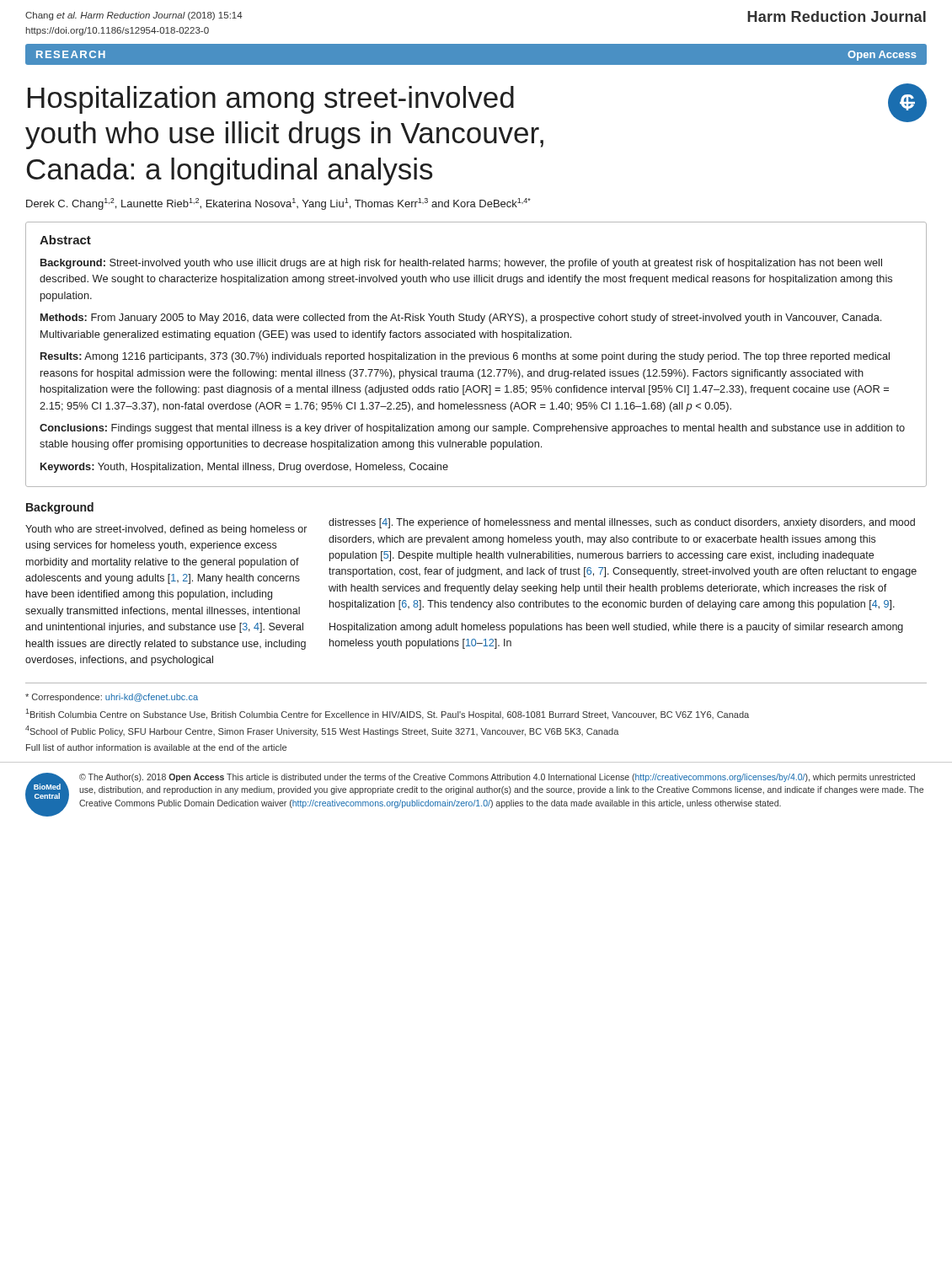Select the footnote
Image resolution: width=952 pixels, height=1264 pixels.
tap(476, 723)
